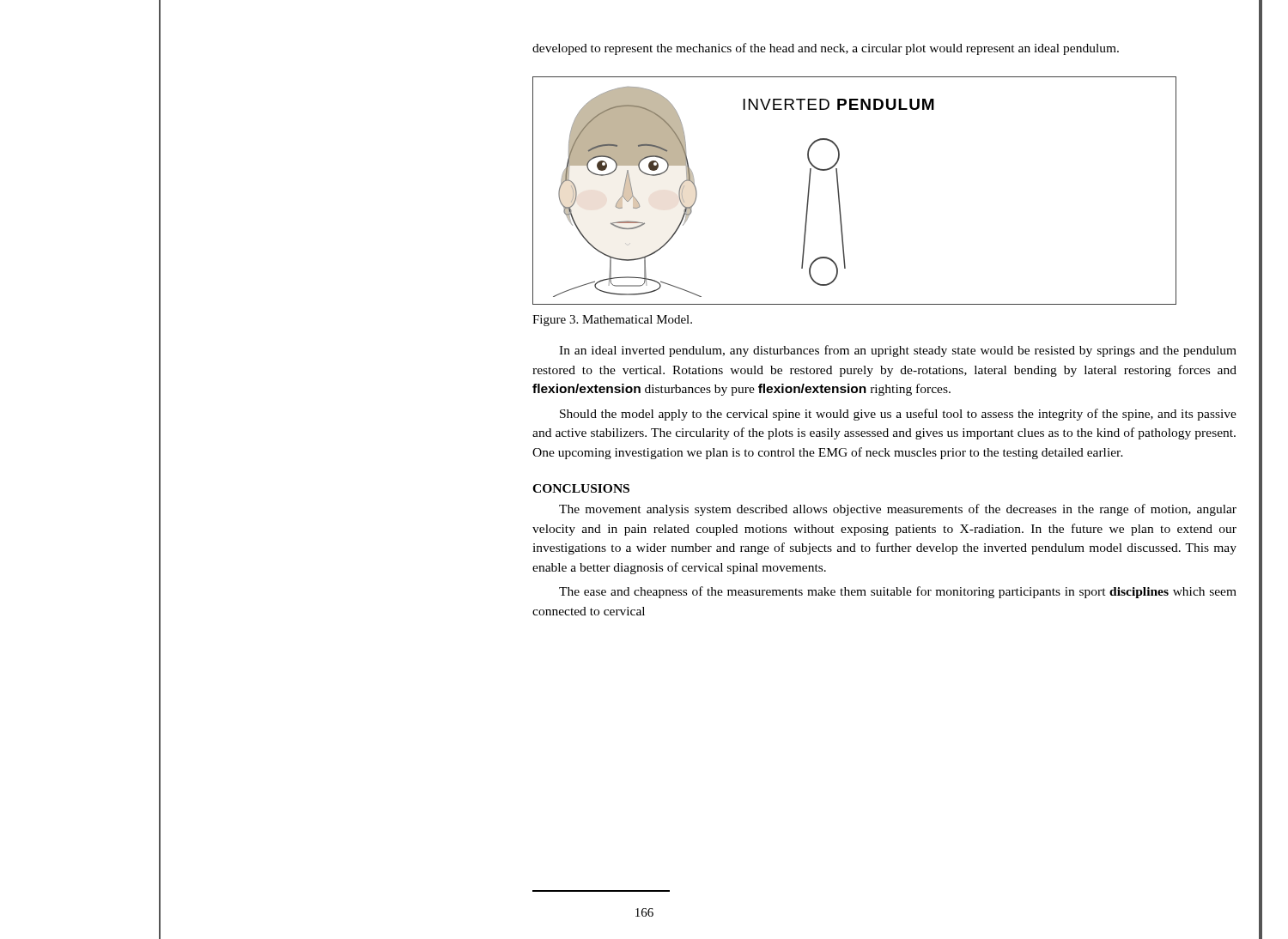The image size is (1288, 939).
Task: Find the block on this page that starts "developed to represent the mechanics of"
Action: pos(826,48)
